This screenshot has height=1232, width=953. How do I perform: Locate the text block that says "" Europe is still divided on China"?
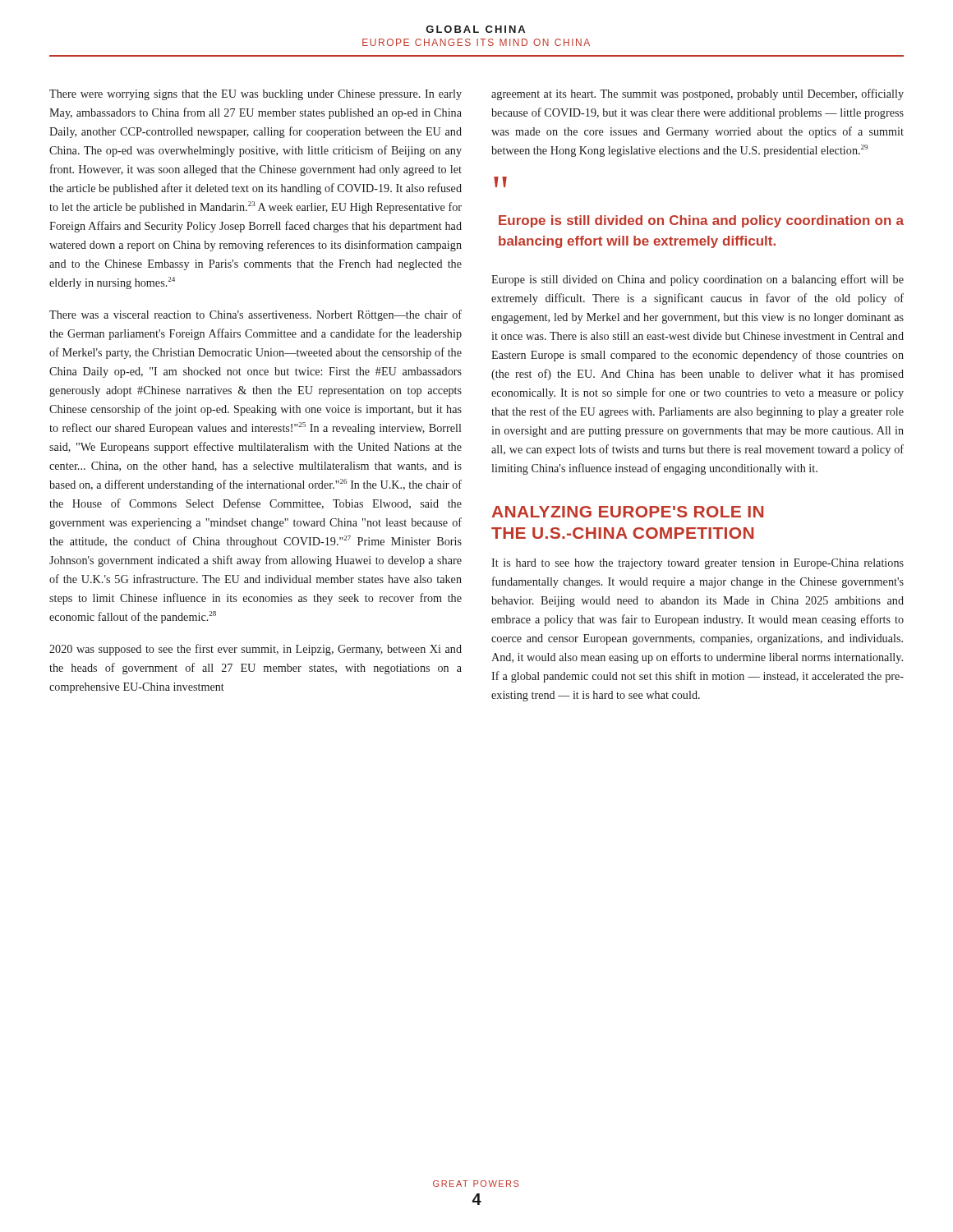pyautogui.click(x=698, y=215)
